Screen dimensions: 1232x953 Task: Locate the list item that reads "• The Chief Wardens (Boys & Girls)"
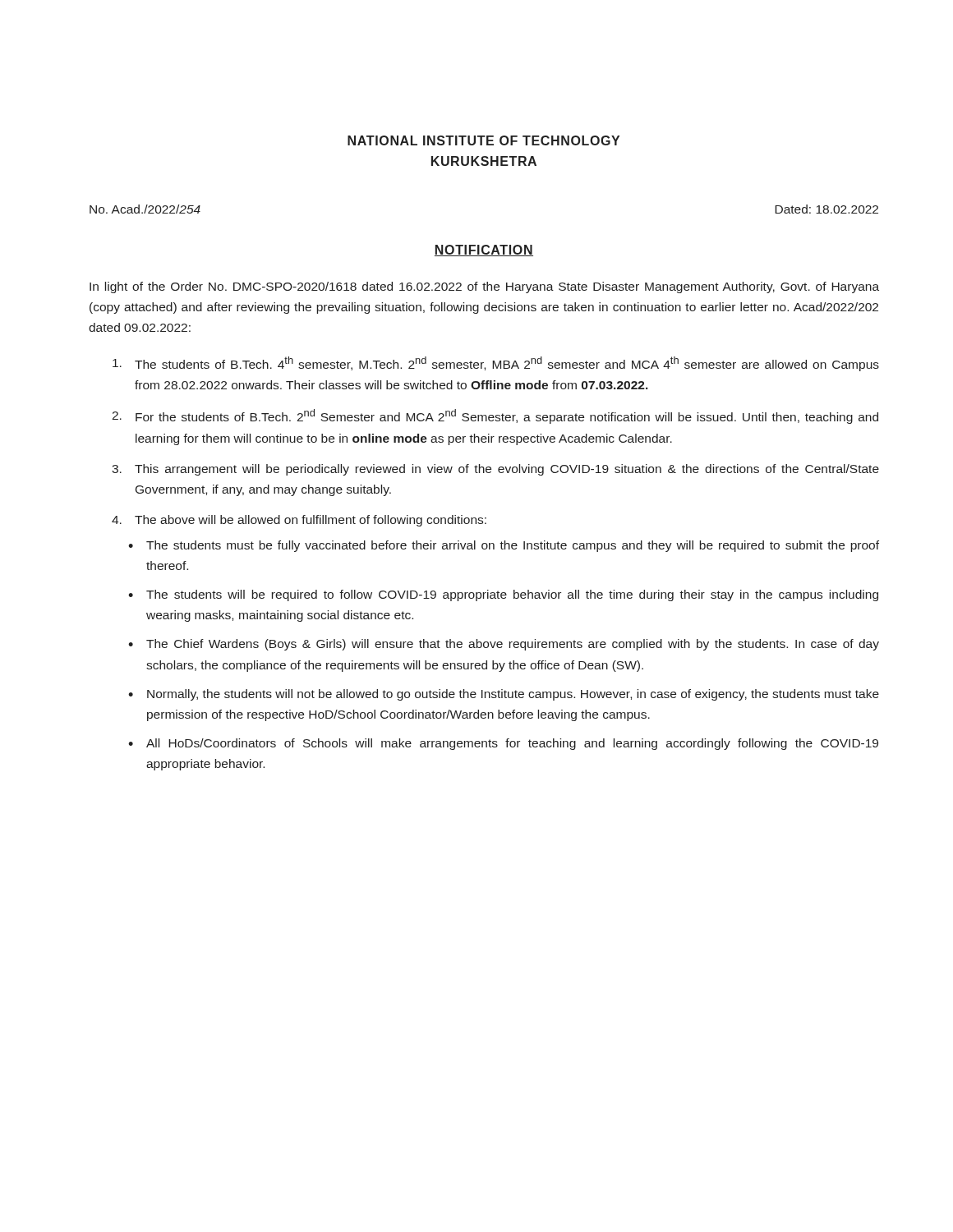click(x=504, y=654)
